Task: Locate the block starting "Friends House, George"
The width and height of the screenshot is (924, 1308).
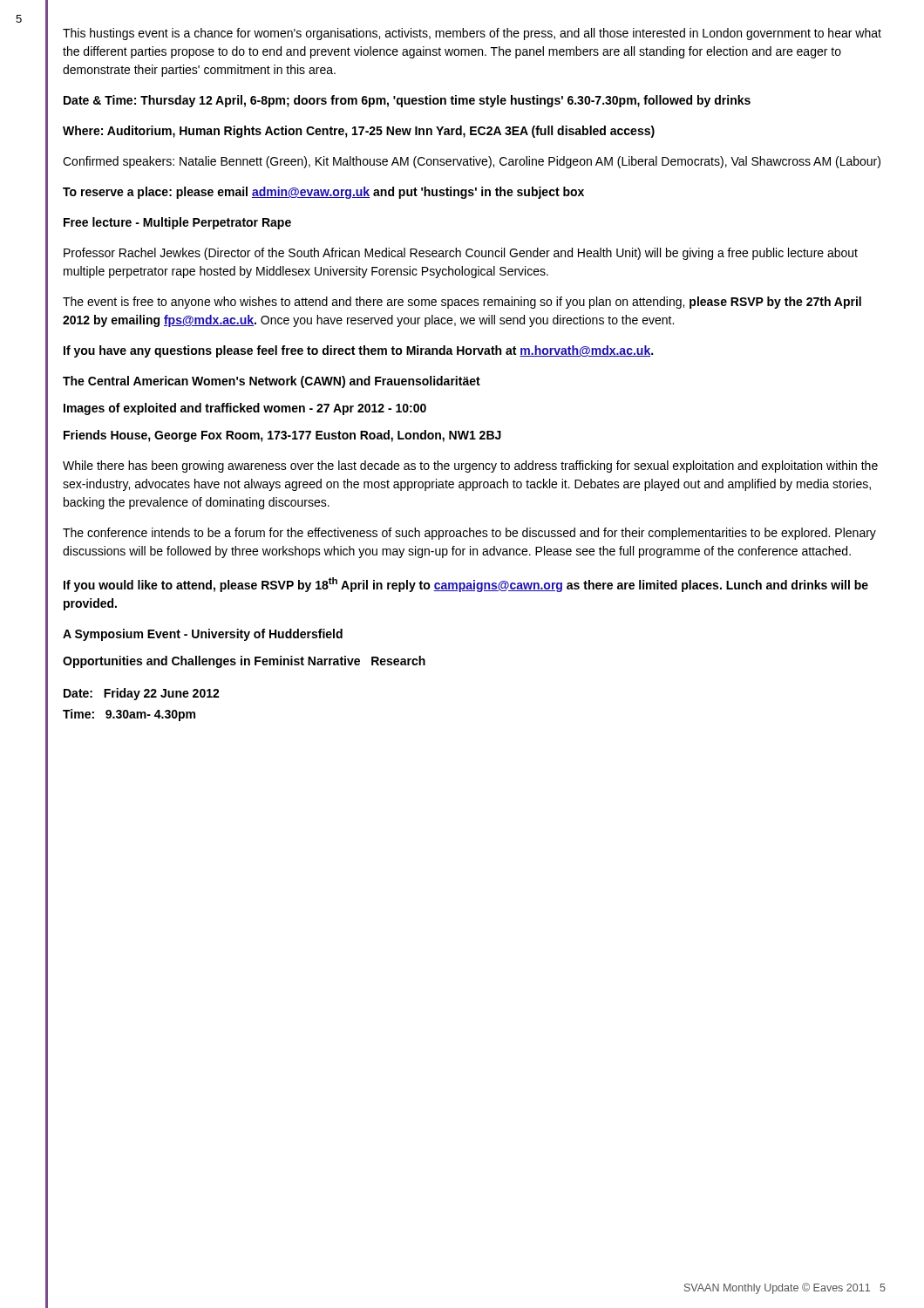Action: [282, 435]
